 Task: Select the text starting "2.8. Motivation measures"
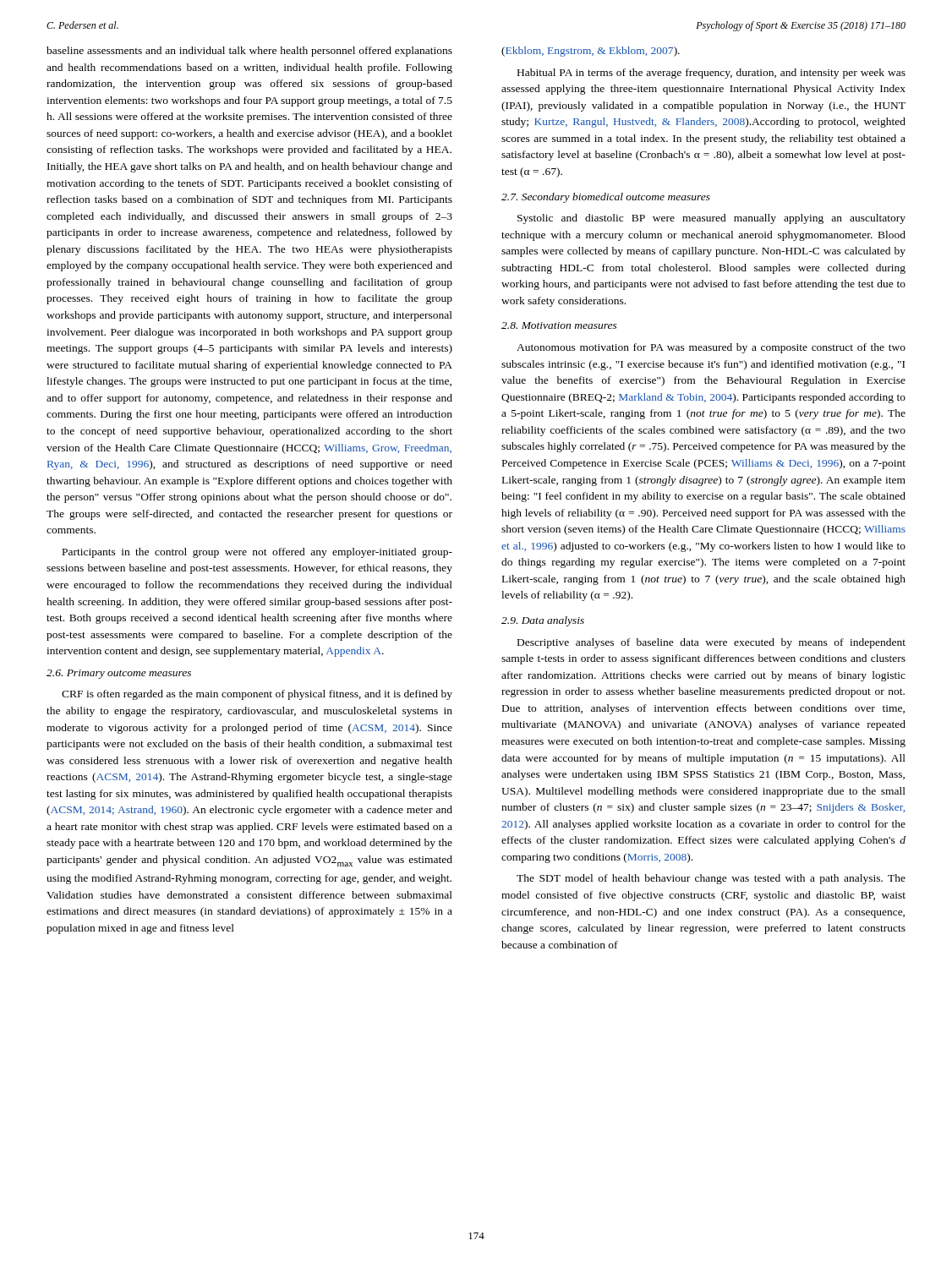tap(559, 325)
